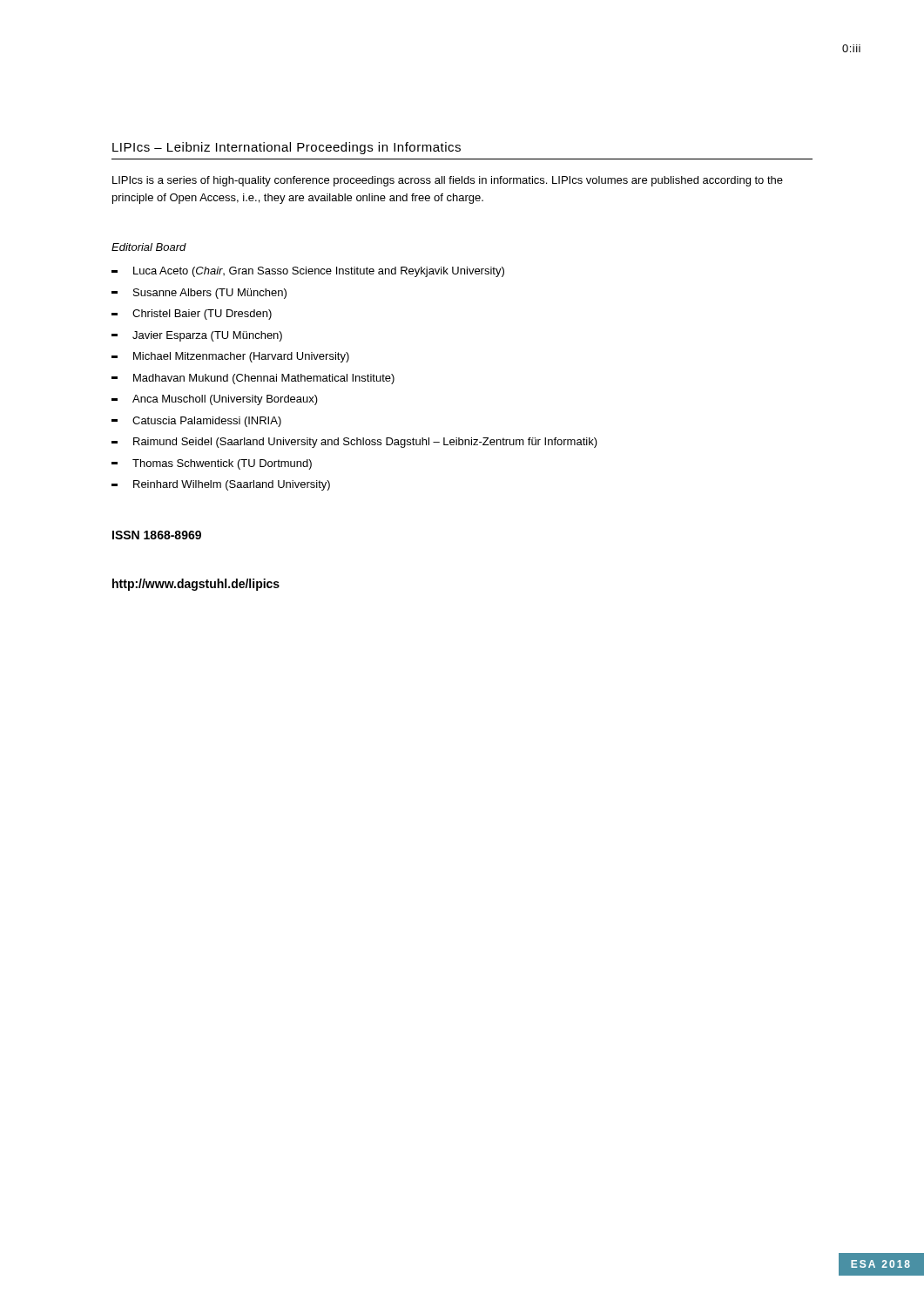
Task: Find the block on this page that starts "Javier Esparza (TU"
Action: click(197, 335)
